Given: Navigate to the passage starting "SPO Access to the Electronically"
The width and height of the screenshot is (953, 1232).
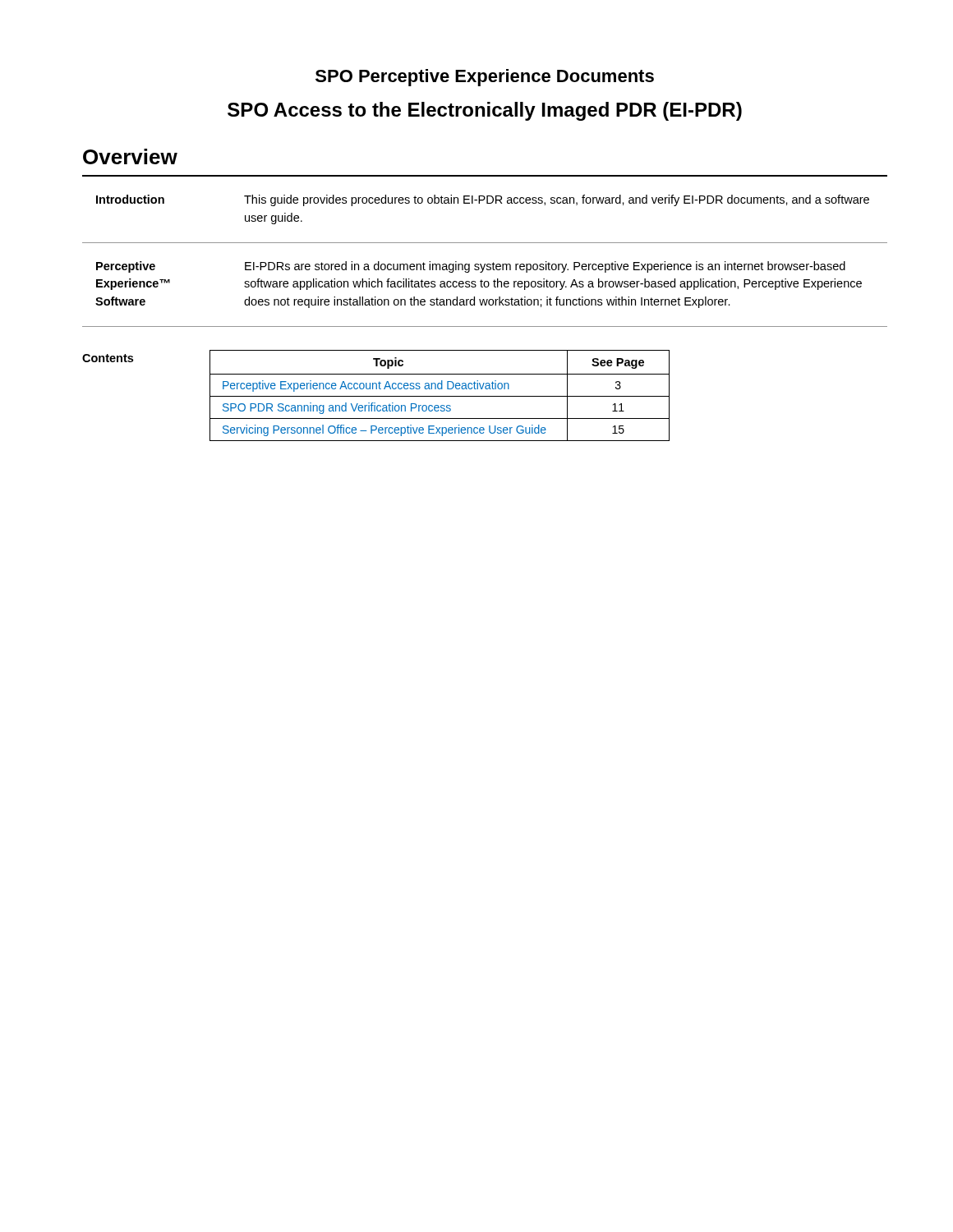Looking at the screenshot, I should pyautogui.click(x=485, y=110).
